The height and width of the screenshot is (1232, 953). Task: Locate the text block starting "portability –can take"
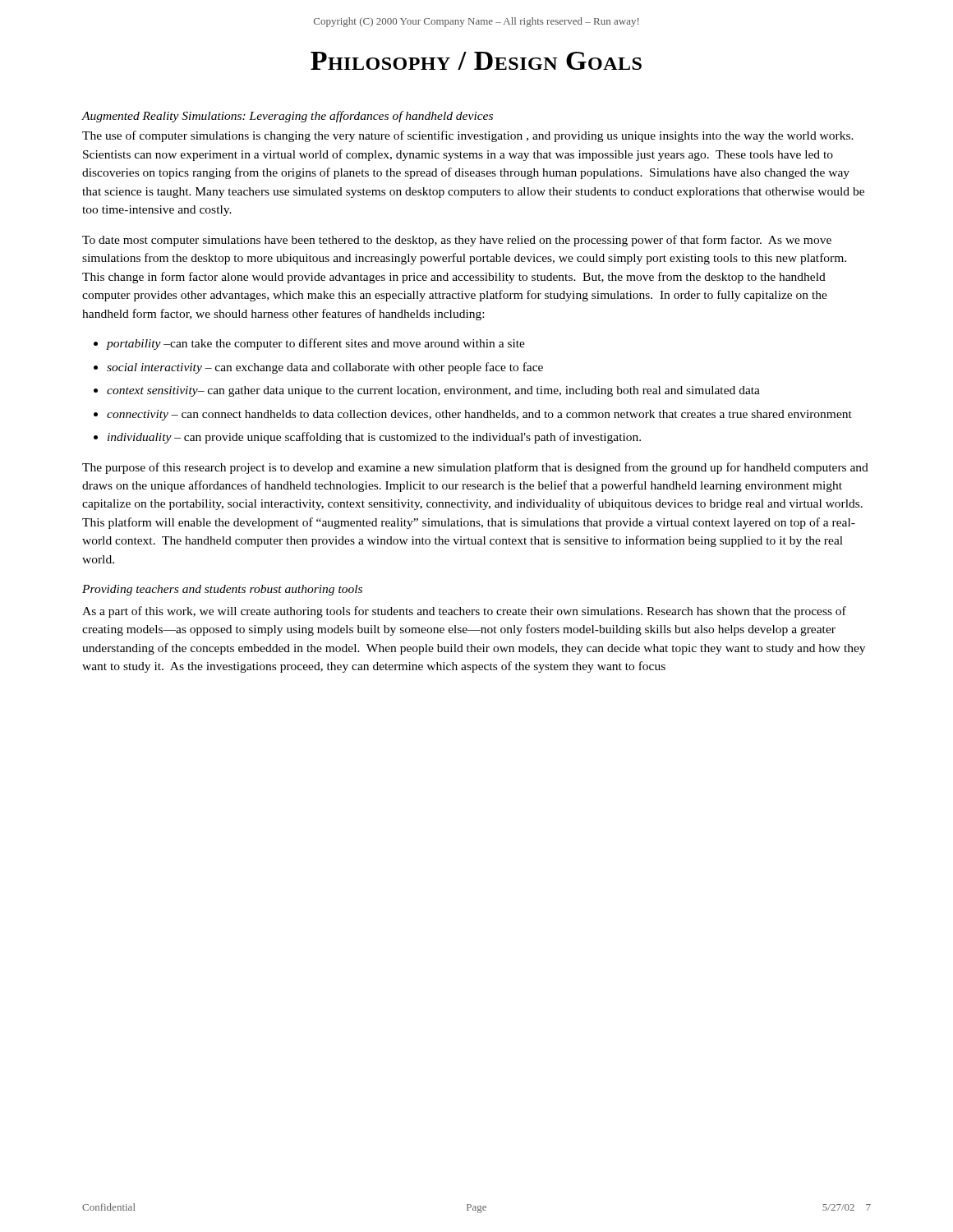click(316, 343)
